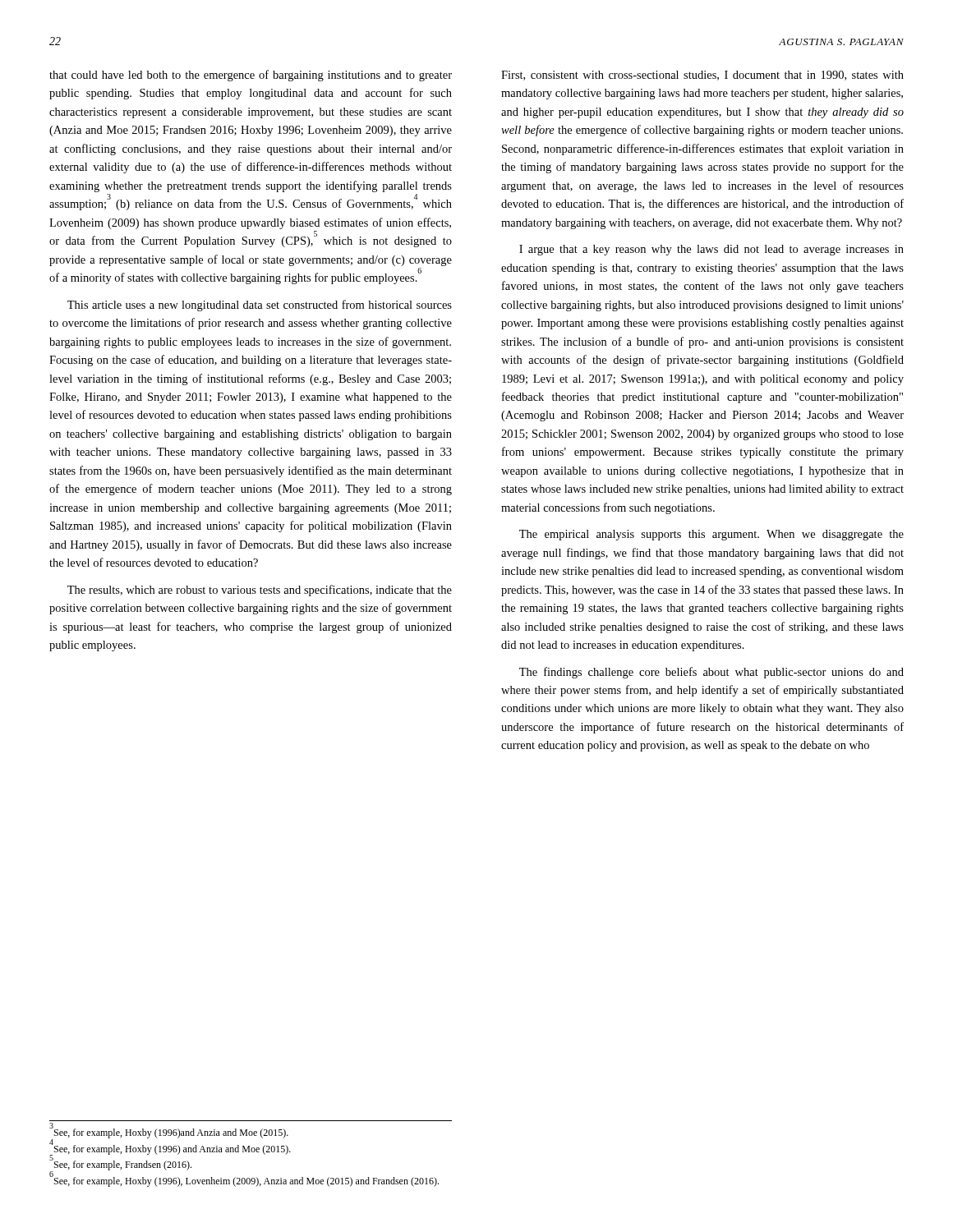The image size is (953, 1232).
Task: Find the block on this page that starts "This article uses a new longitudinal data"
Action: click(x=251, y=434)
